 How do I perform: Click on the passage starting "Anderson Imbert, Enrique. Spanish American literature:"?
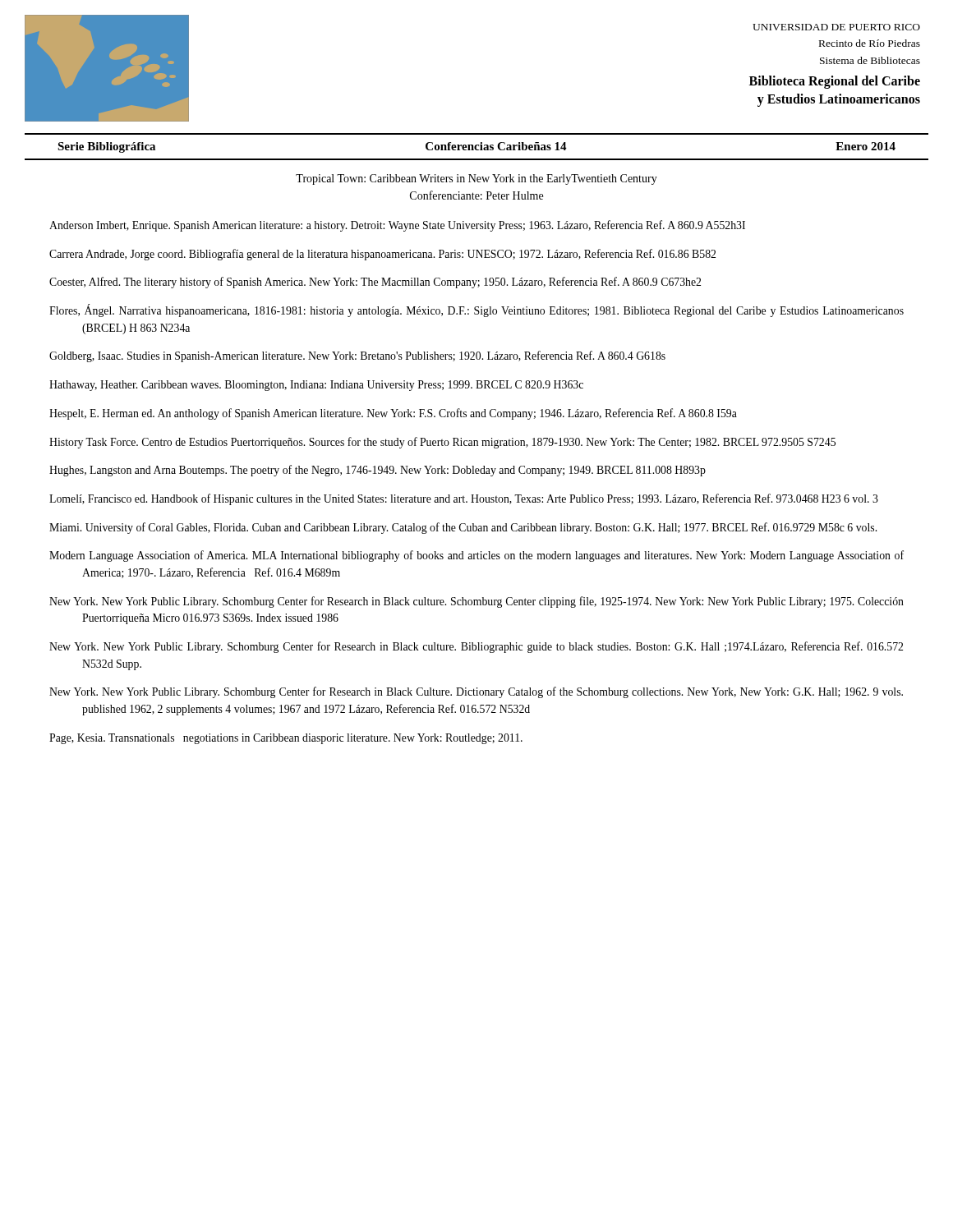coord(397,225)
